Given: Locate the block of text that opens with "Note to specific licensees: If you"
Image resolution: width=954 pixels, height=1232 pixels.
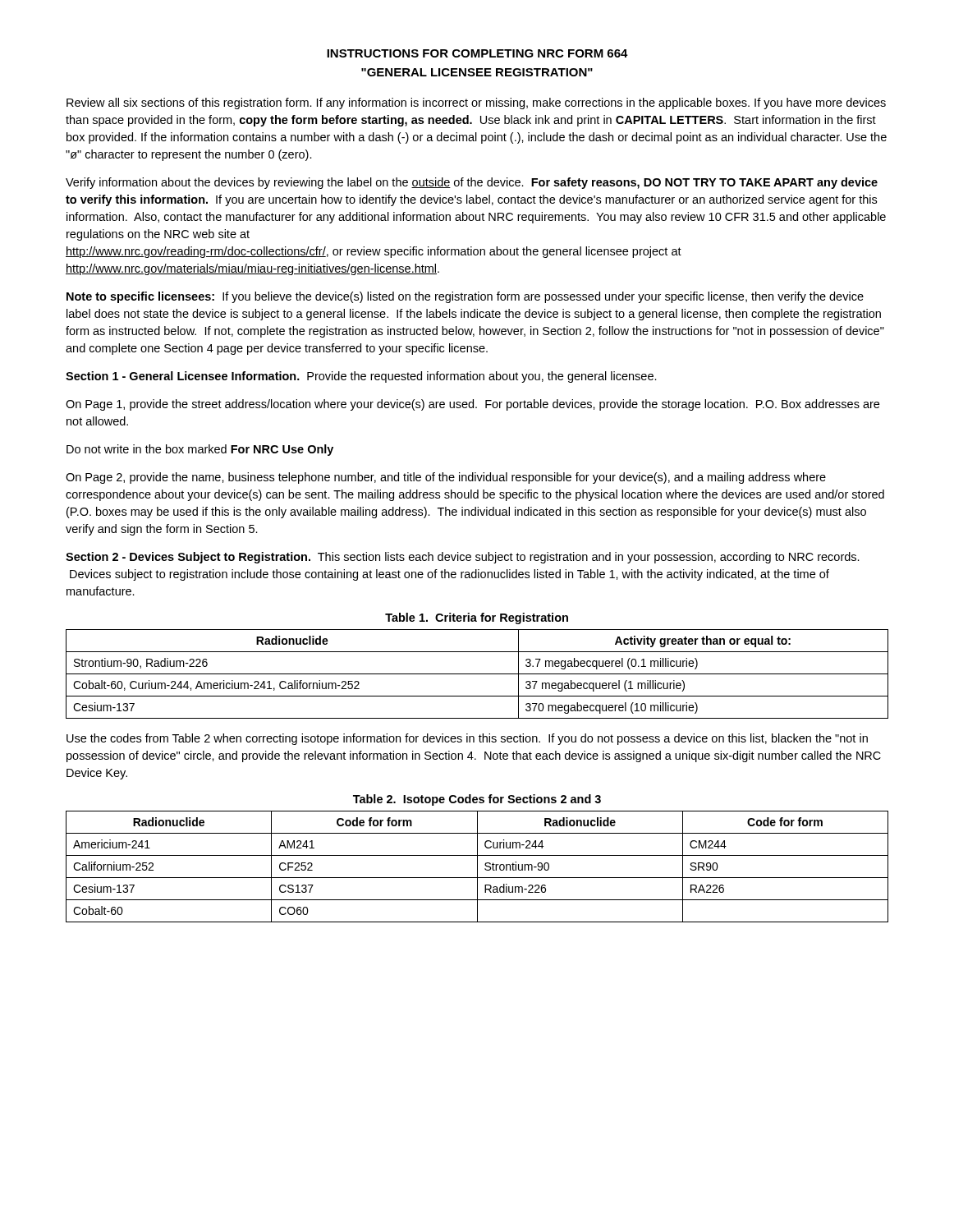Looking at the screenshot, I should coord(475,322).
